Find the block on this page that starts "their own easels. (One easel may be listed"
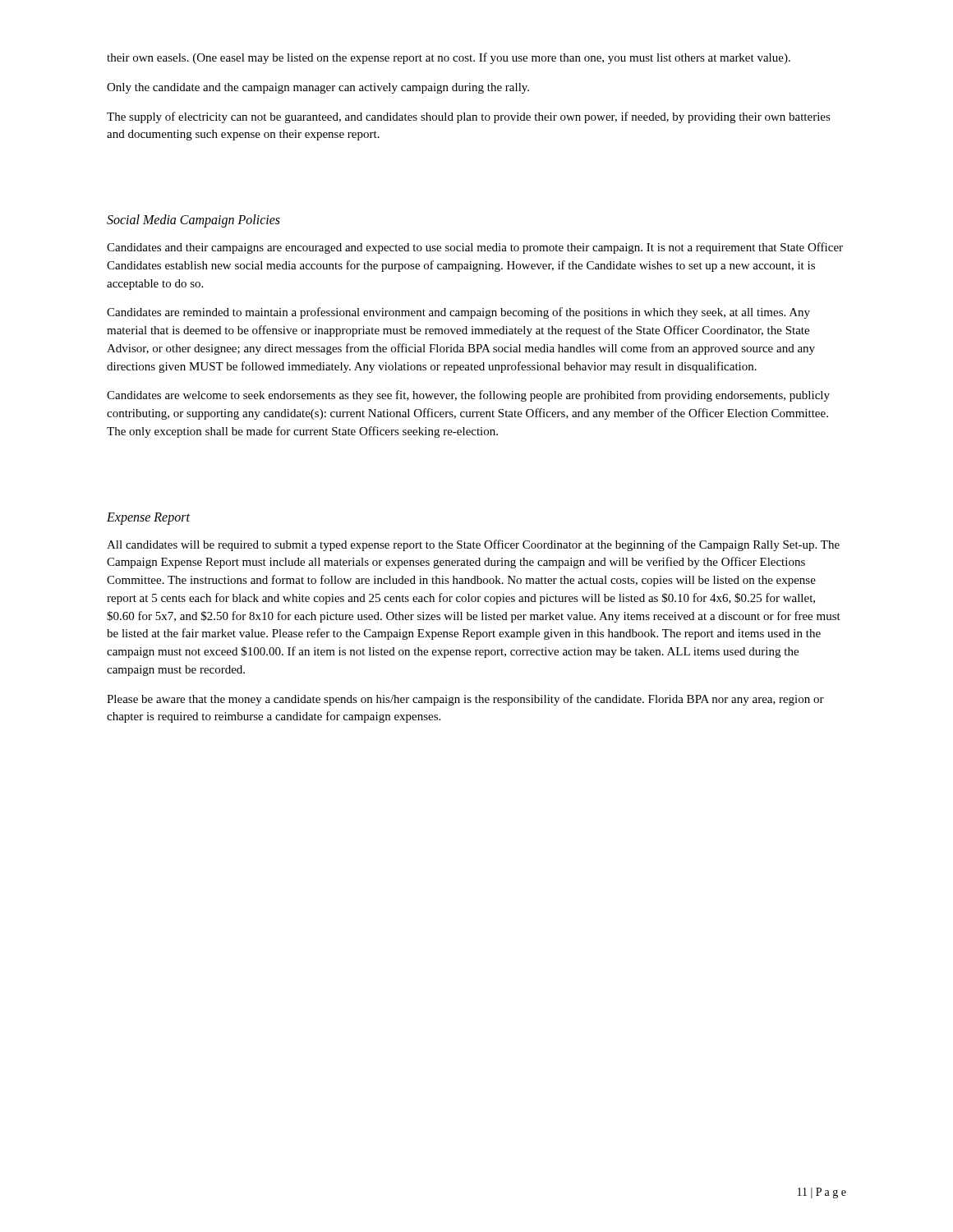953x1232 pixels. pos(449,57)
